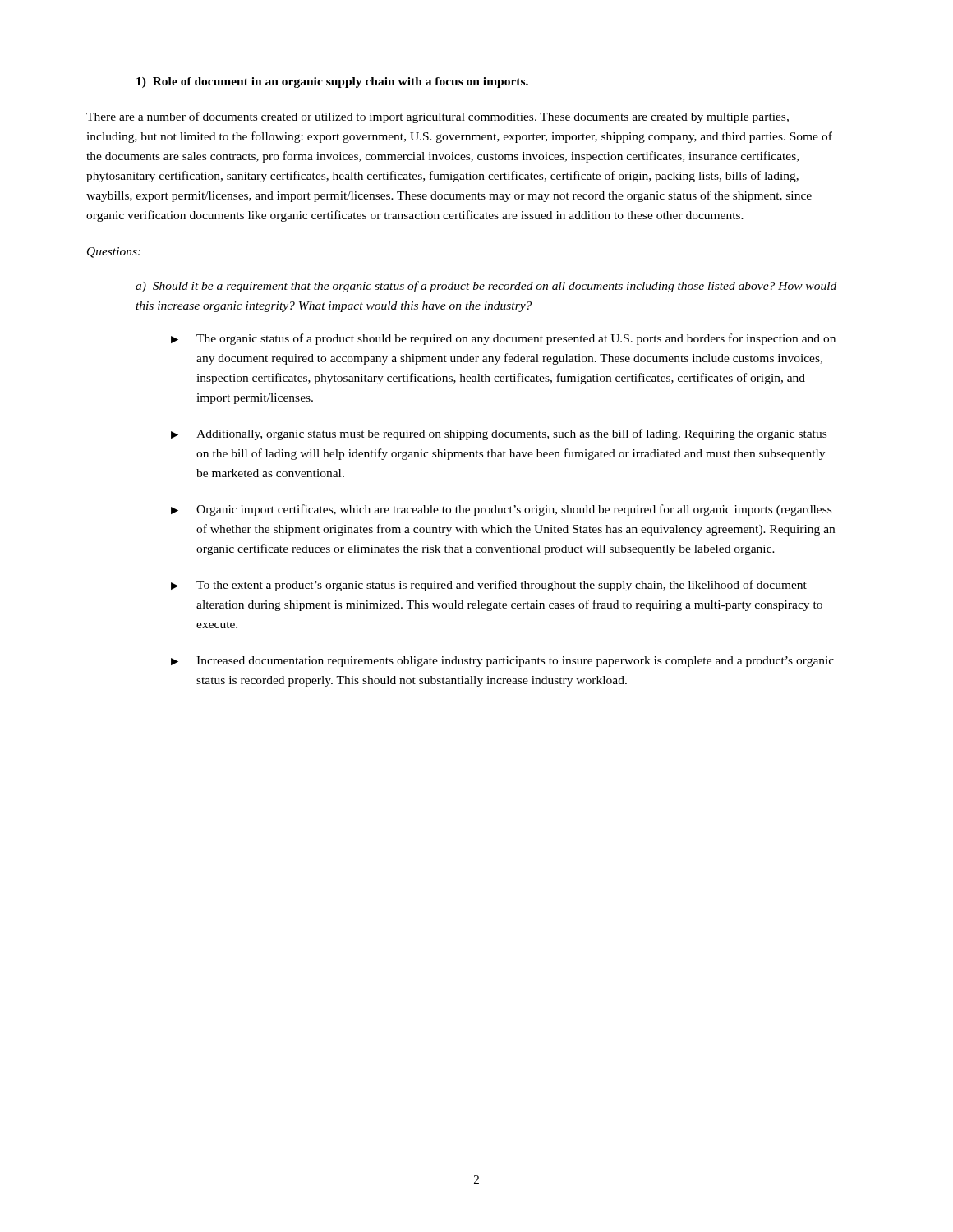Click the passage that begins "There are a"

[459, 166]
